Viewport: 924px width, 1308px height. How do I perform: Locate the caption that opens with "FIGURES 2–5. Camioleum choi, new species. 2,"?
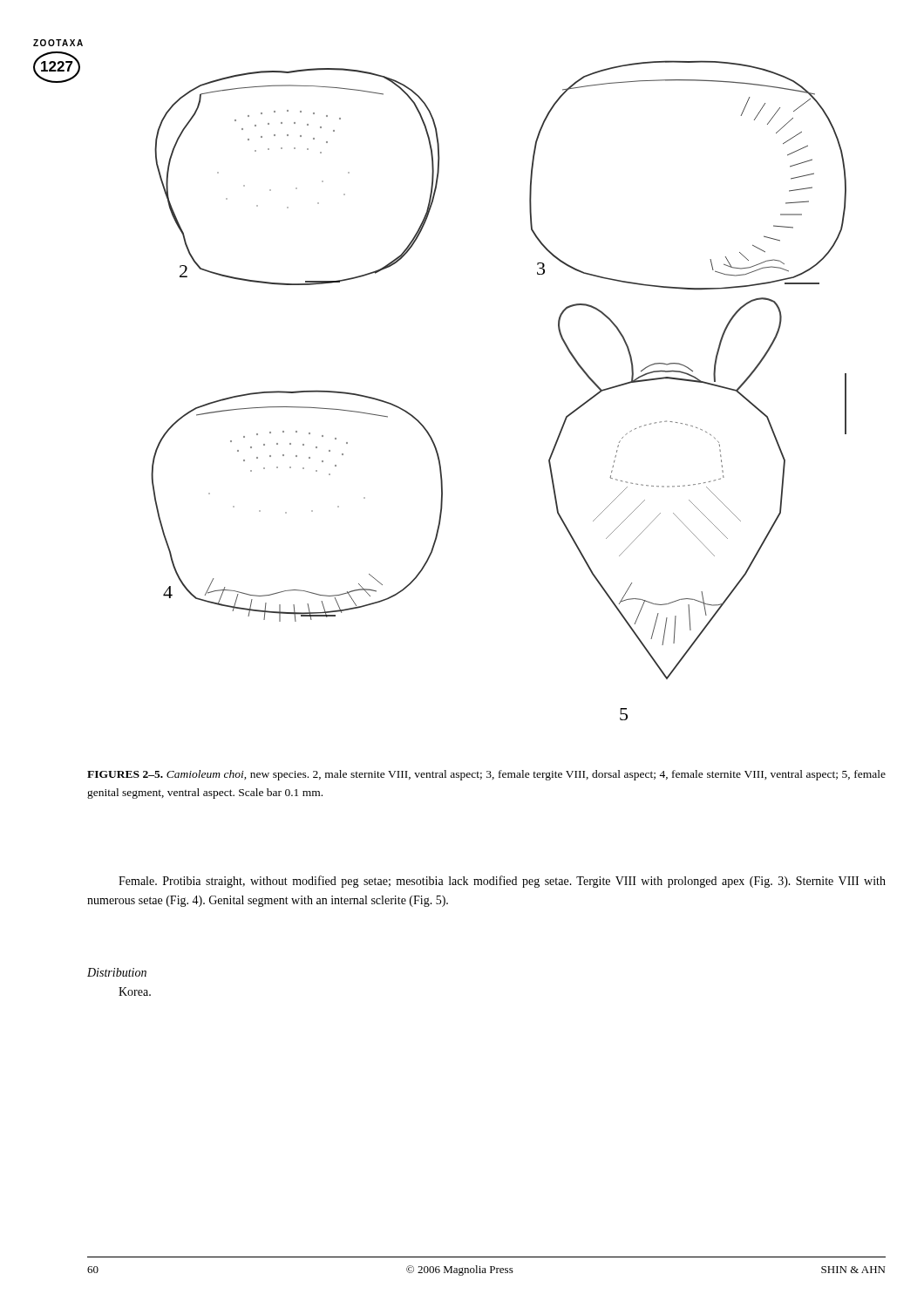pos(486,783)
